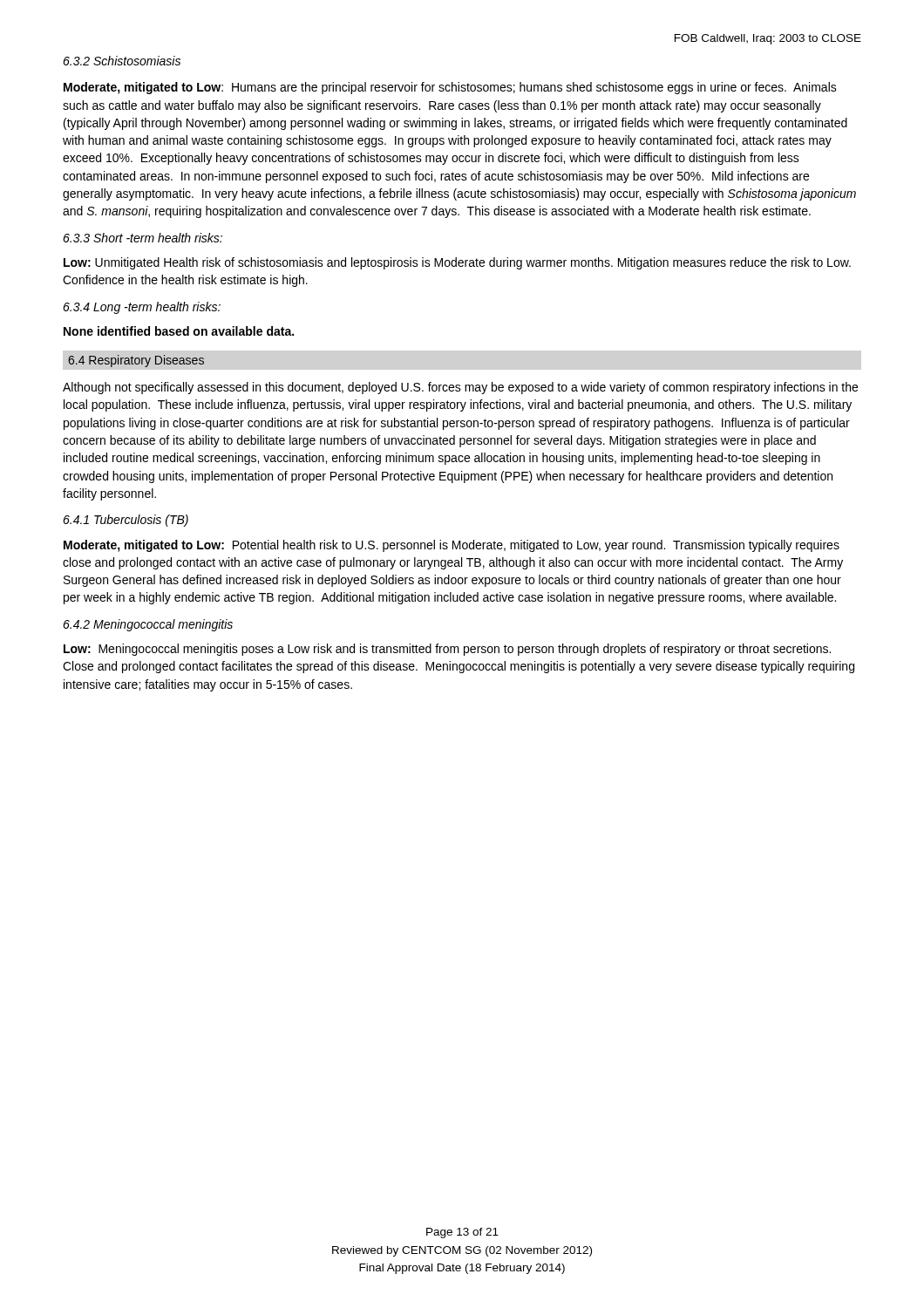This screenshot has height=1308, width=924.
Task: Find the section header that reads "6.3.2 Schistosomiasis"
Action: point(122,61)
